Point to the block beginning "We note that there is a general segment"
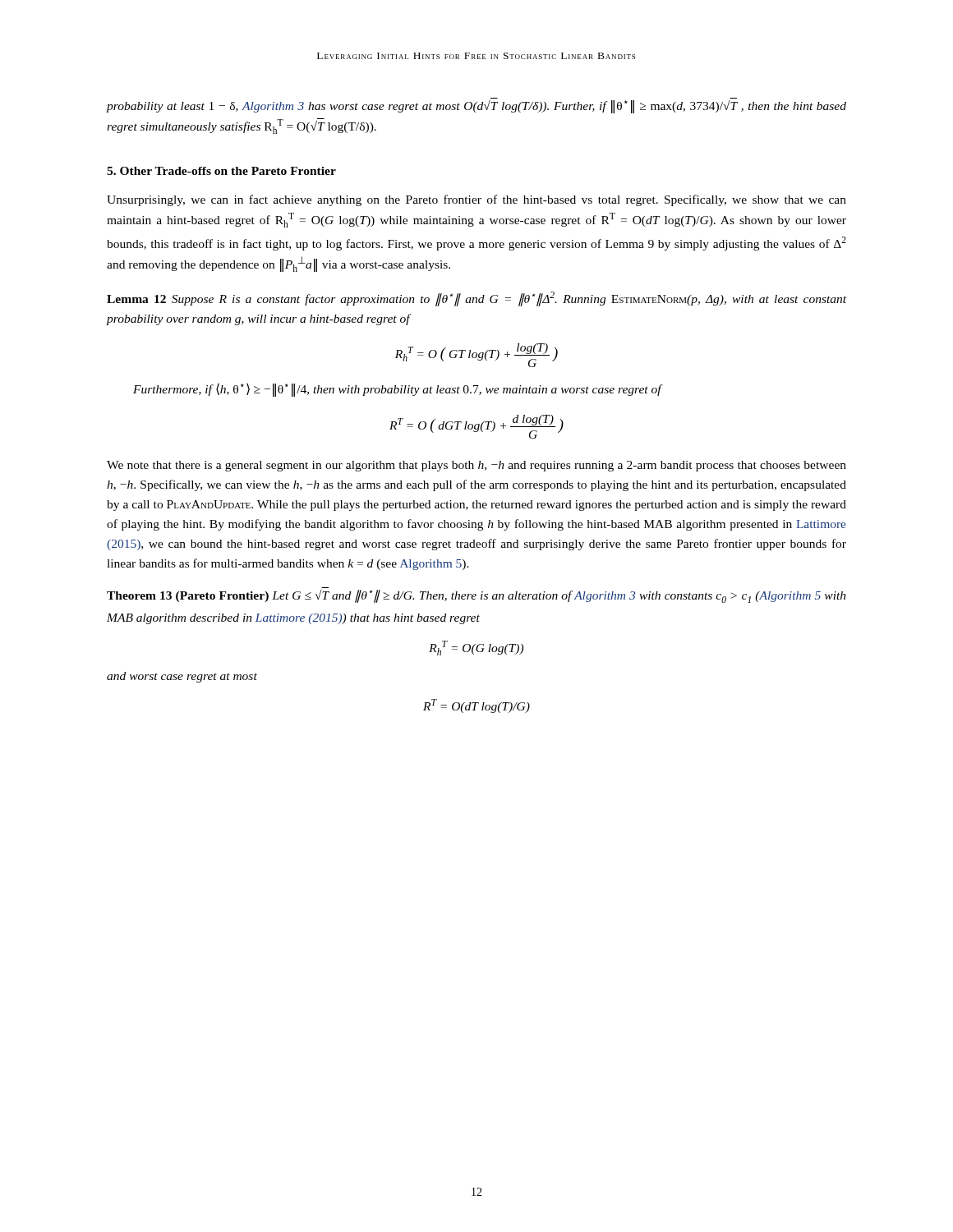This screenshot has width=953, height=1232. [x=476, y=513]
